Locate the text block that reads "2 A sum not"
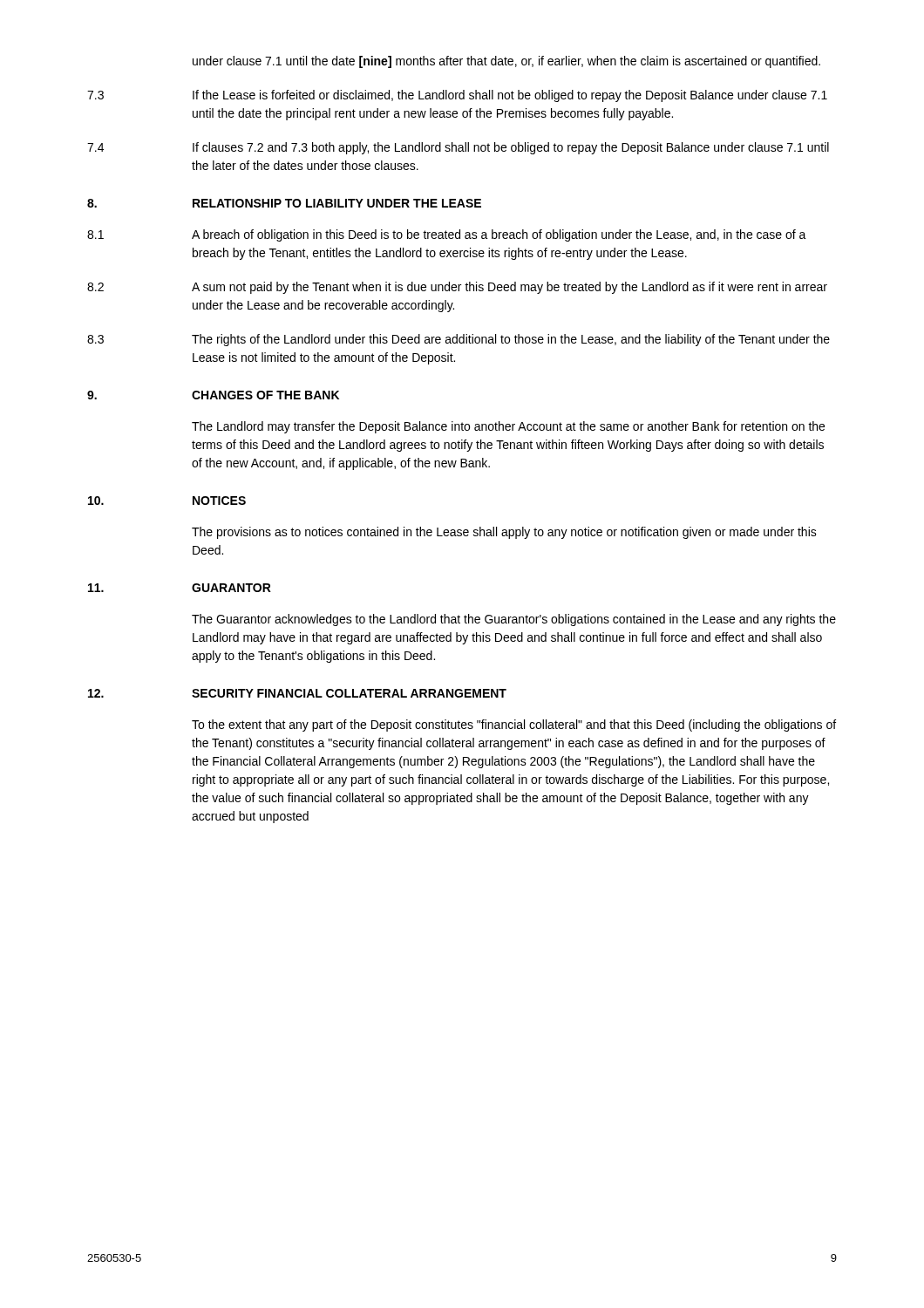The width and height of the screenshot is (924, 1308). (x=462, y=297)
